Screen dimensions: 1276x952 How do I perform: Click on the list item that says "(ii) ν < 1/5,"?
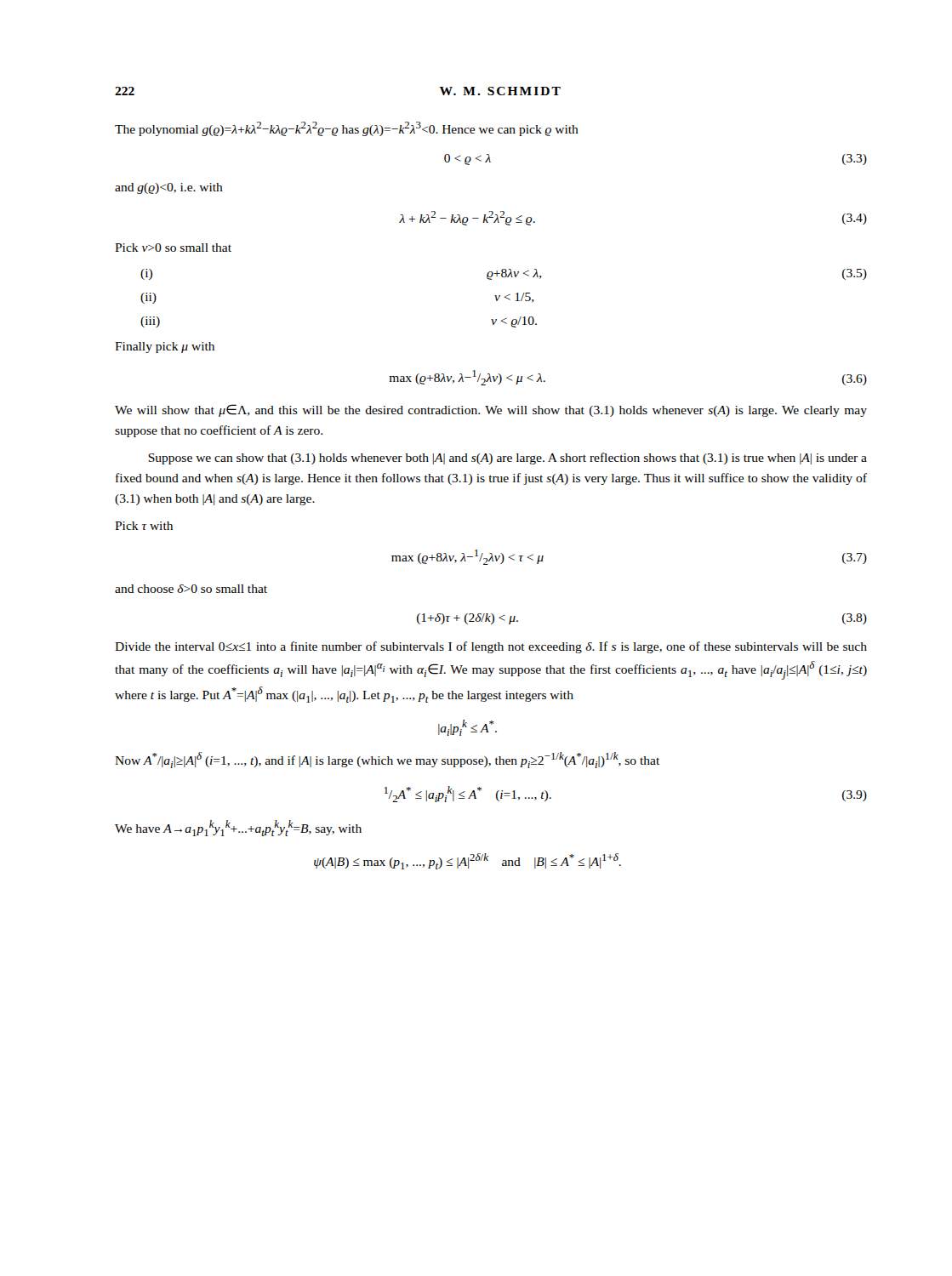click(147, 298)
